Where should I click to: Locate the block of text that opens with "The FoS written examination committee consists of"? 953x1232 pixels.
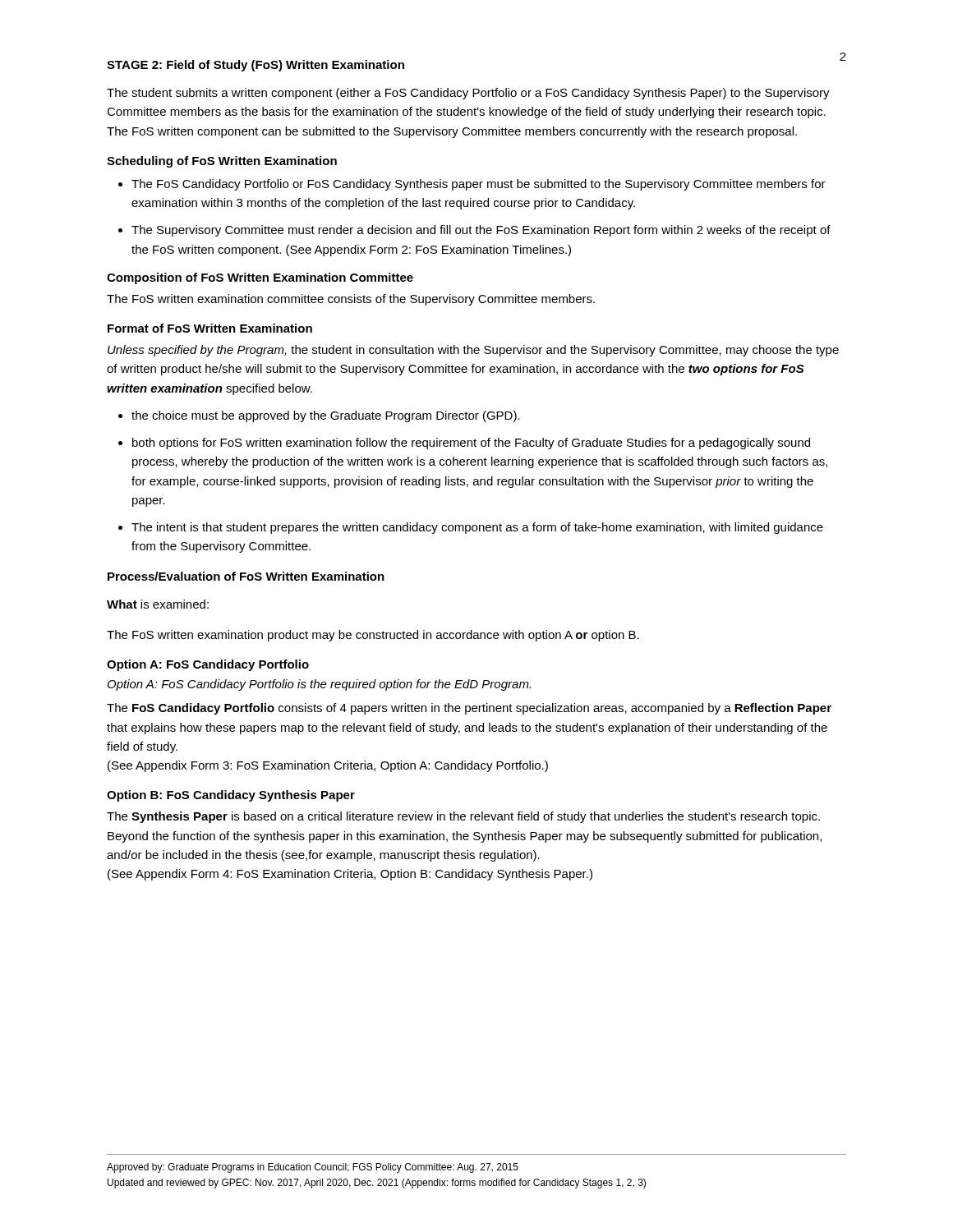pyautogui.click(x=351, y=298)
